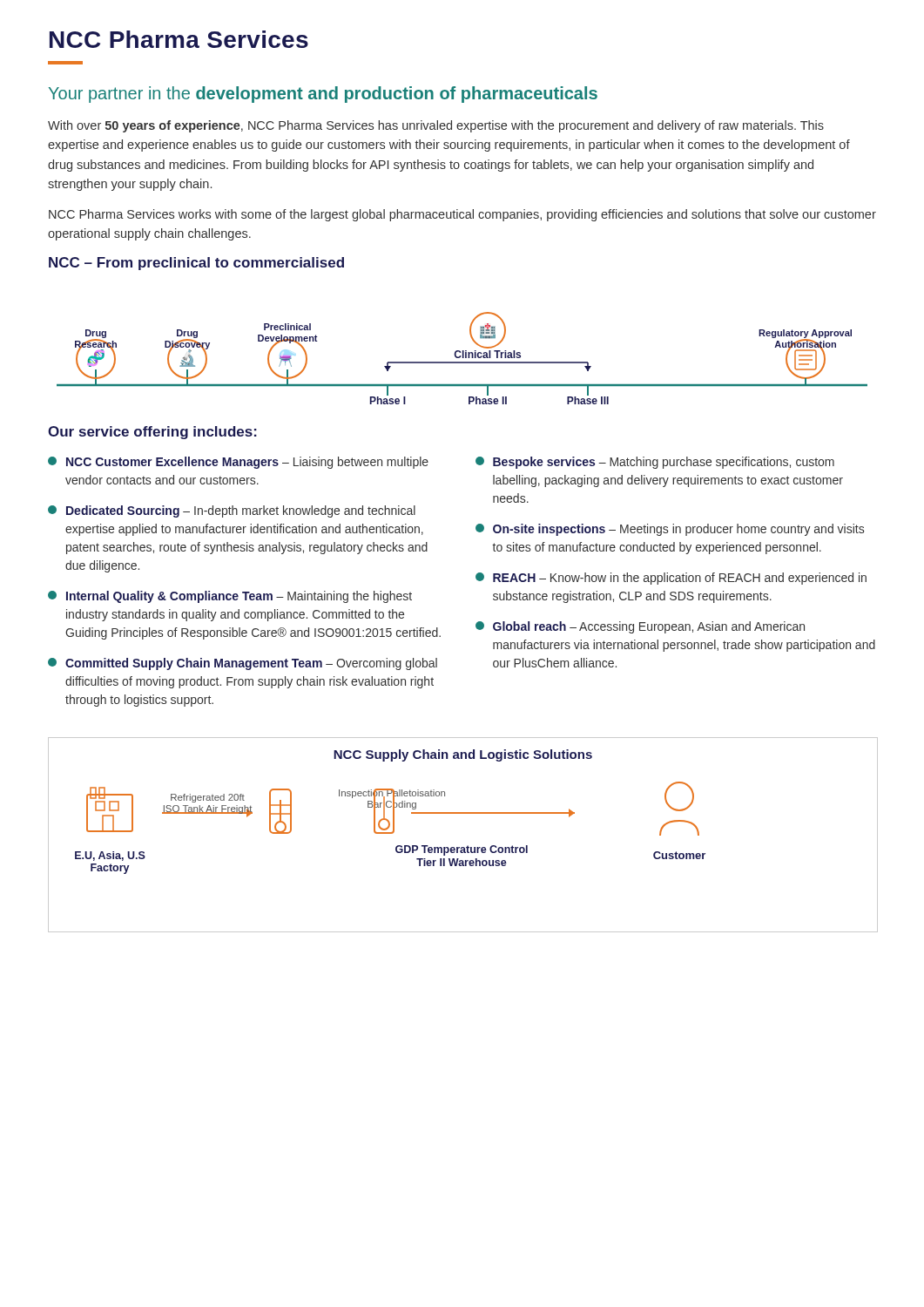Viewport: 924px width, 1307px height.
Task: Navigate to the block starting "NCC – From preclinical to commercialised"
Action: click(196, 264)
